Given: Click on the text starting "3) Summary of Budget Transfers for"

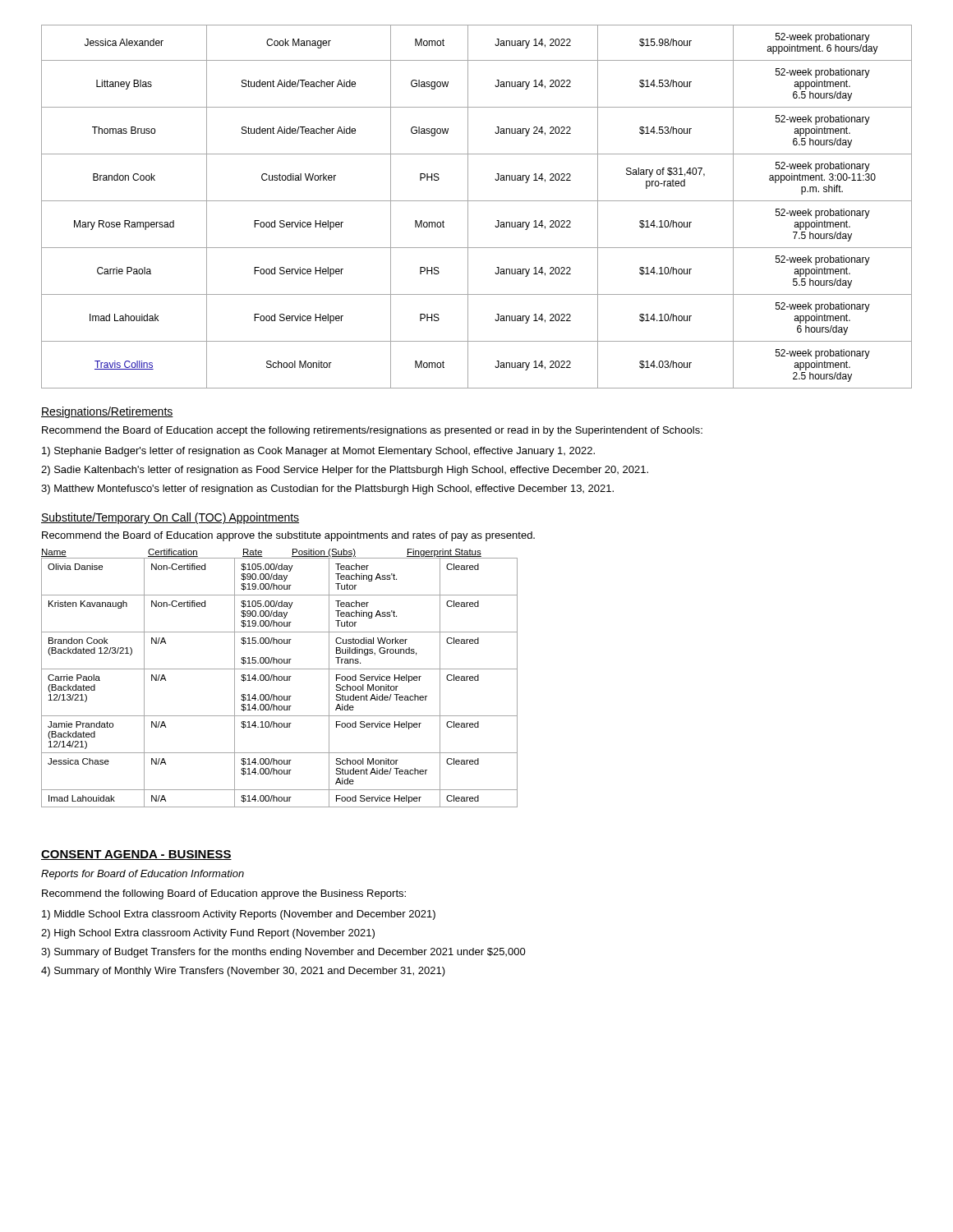Looking at the screenshot, I should [x=283, y=951].
